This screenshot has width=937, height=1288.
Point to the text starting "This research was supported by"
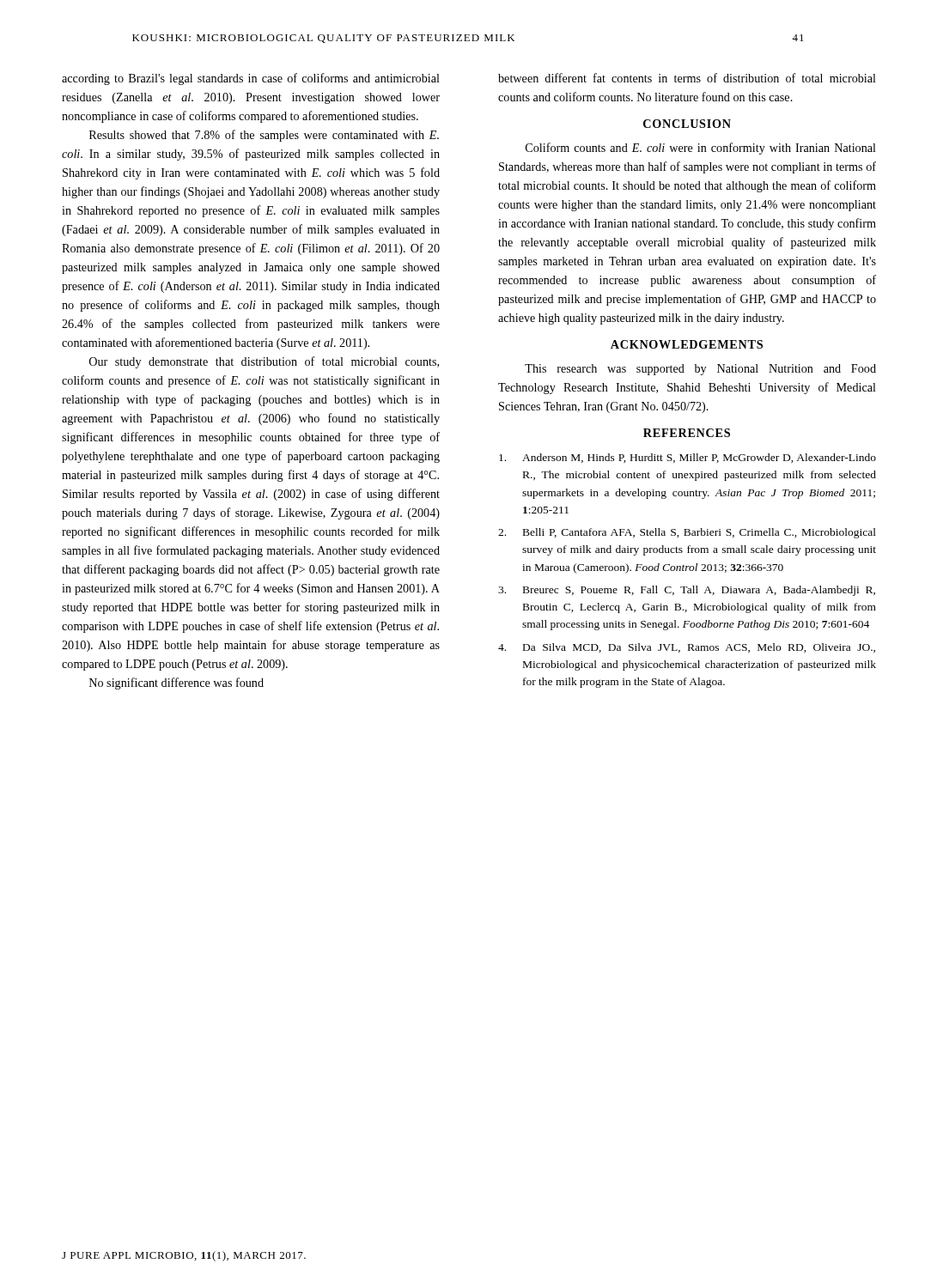coord(687,387)
